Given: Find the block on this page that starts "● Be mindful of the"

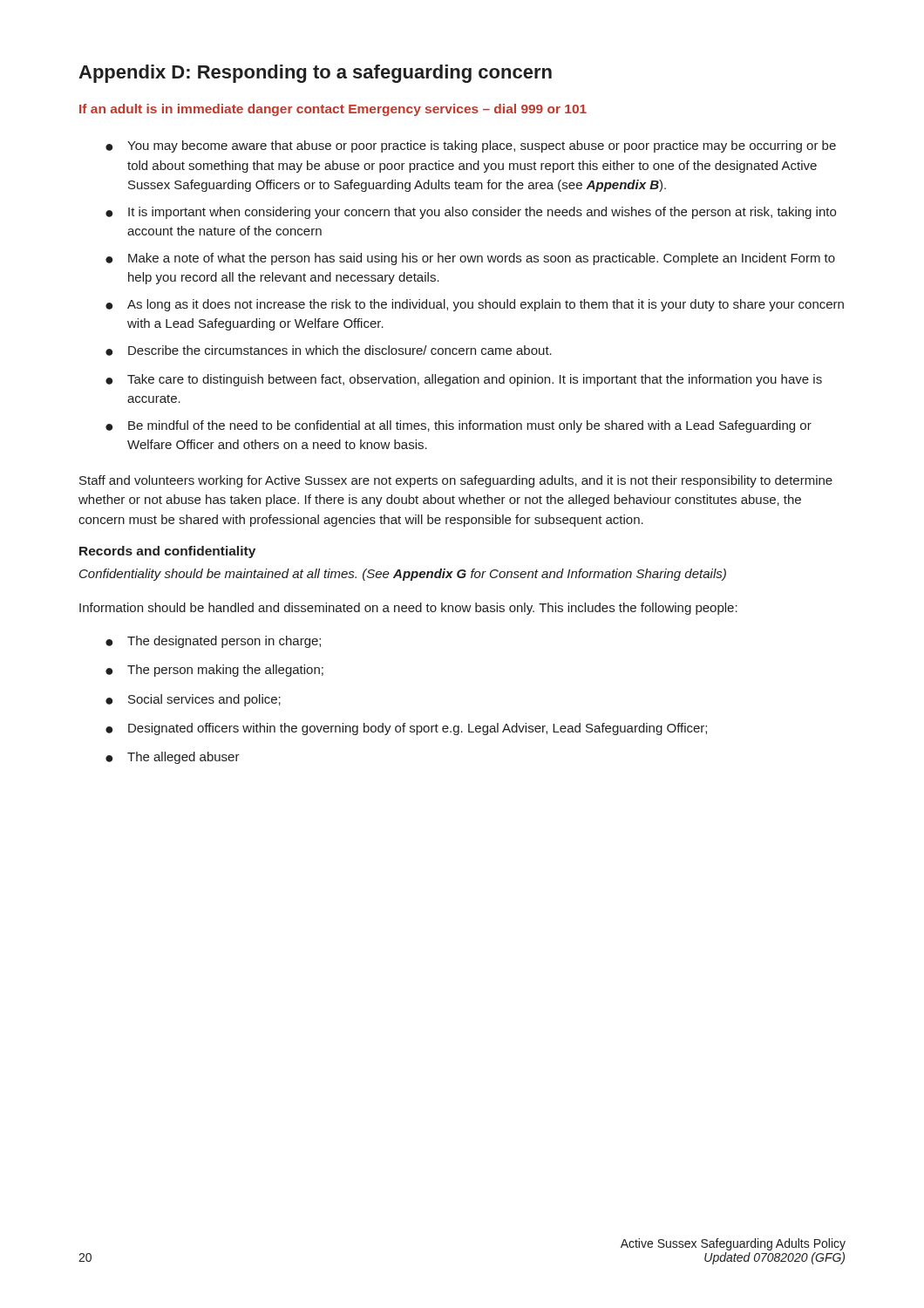Looking at the screenshot, I should 475,435.
